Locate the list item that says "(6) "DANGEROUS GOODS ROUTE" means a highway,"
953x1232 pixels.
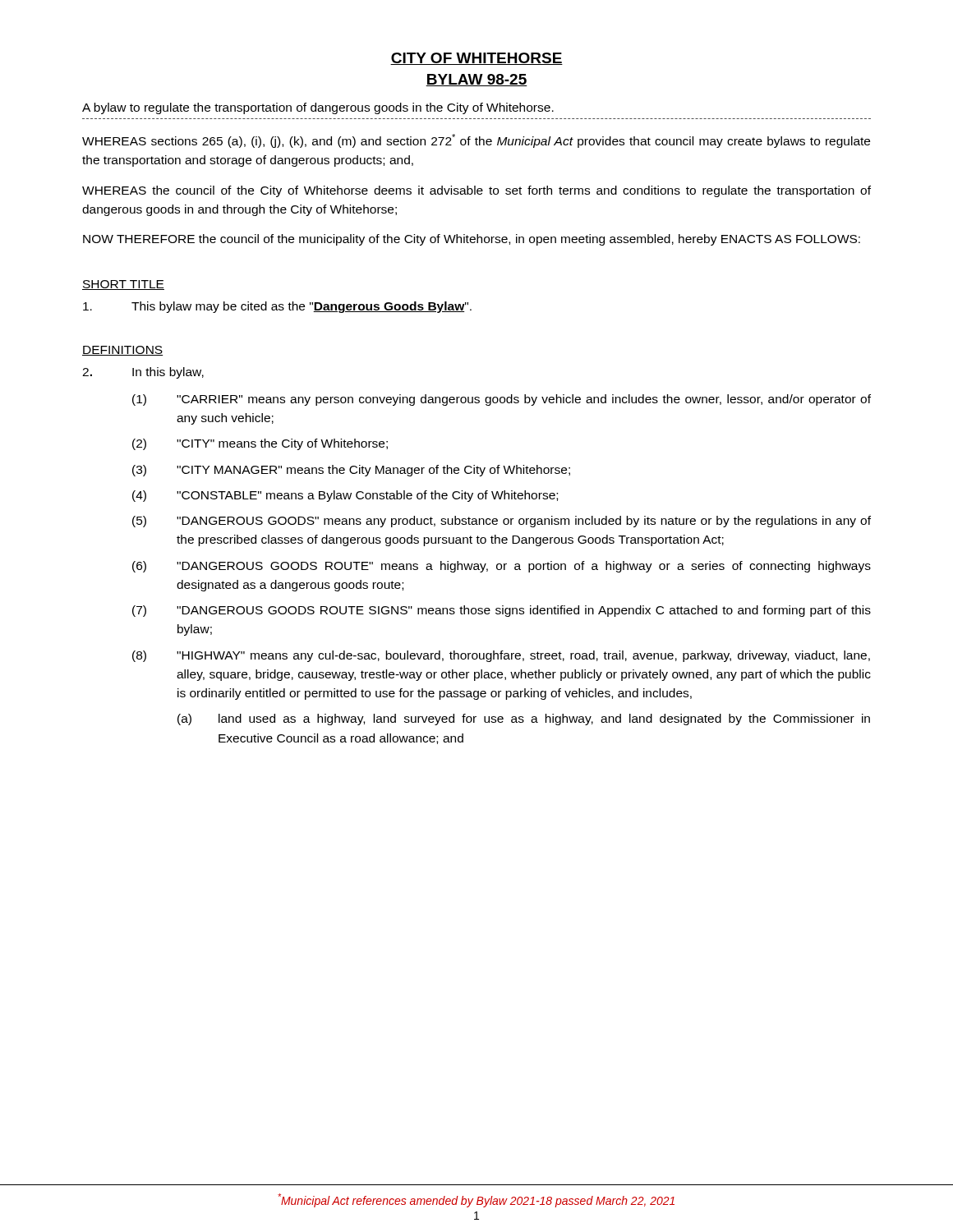click(x=501, y=575)
